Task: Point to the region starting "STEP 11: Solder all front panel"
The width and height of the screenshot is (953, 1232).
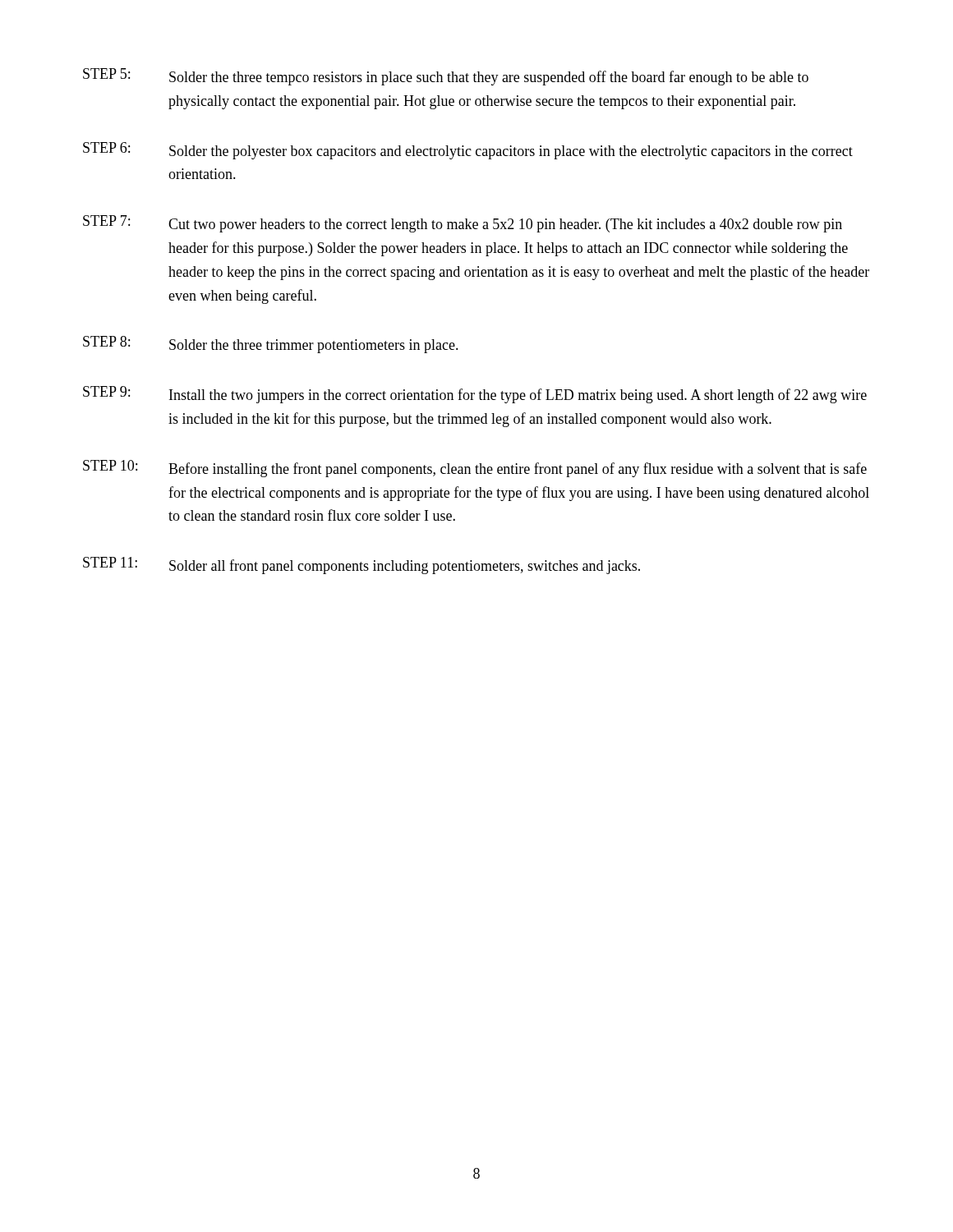Action: tap(476, 566)
